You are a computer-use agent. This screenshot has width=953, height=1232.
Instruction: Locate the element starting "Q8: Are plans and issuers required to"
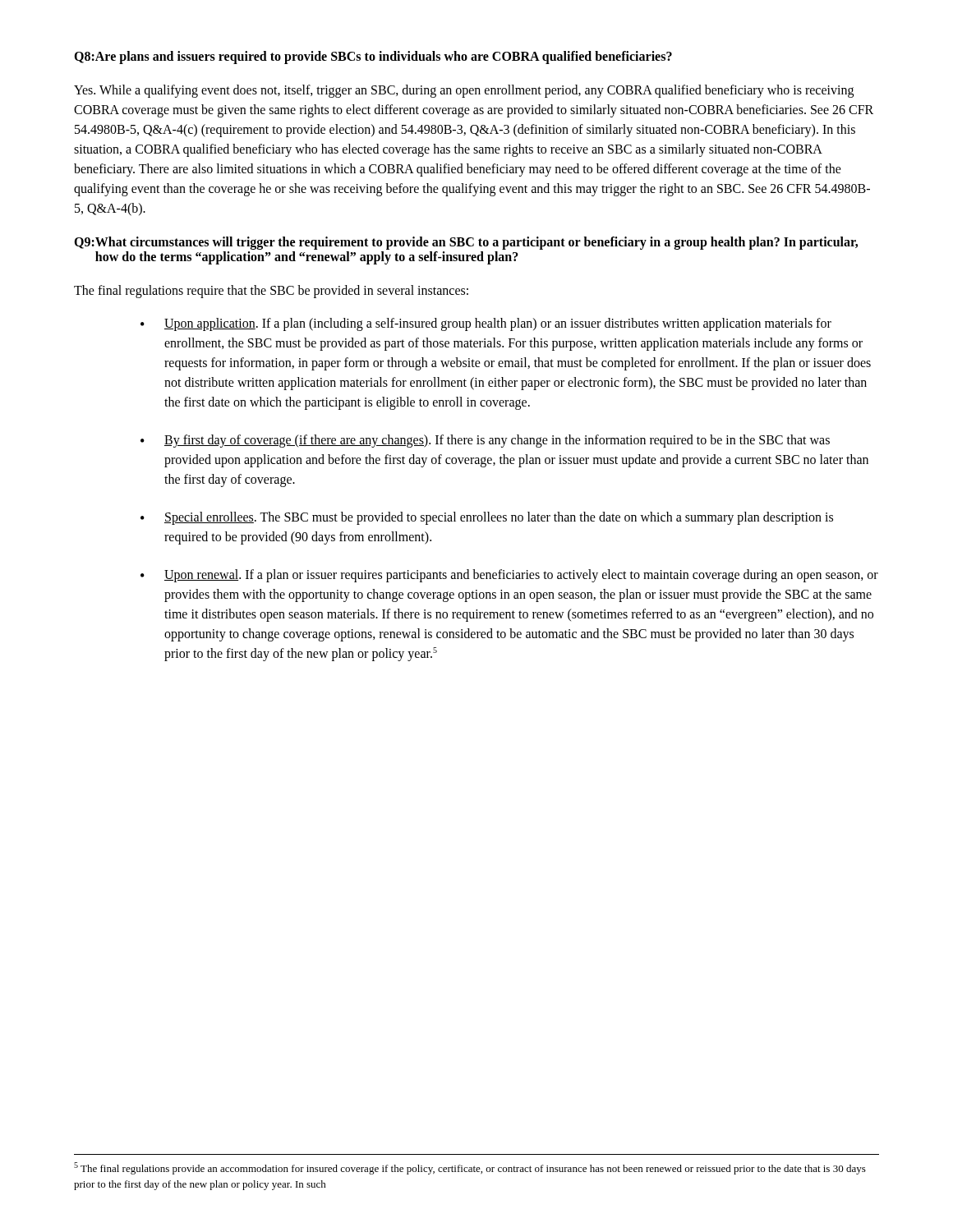pyautogui.click(x=373, y=57)
